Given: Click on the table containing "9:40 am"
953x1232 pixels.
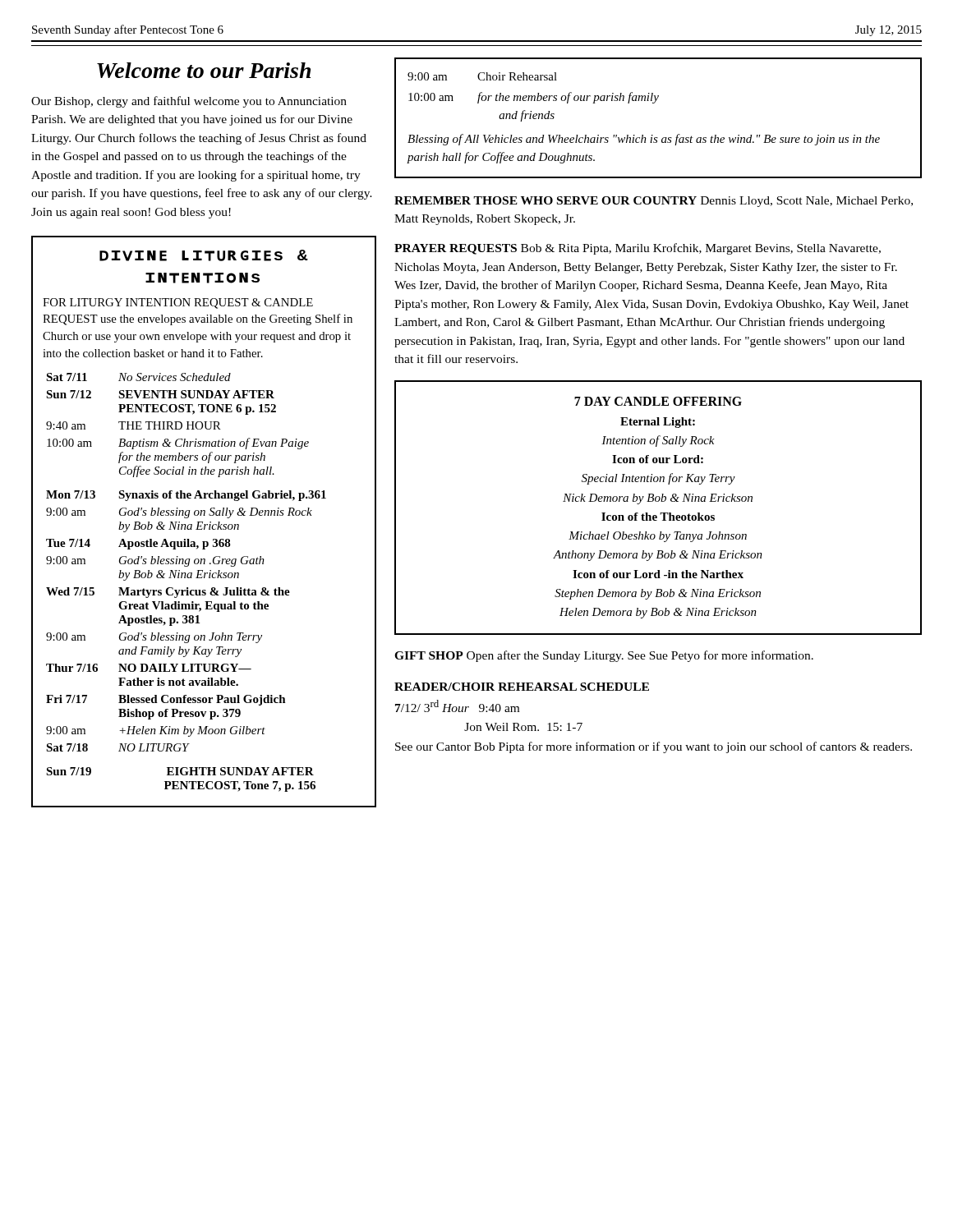Looking at the screenshot, I should (204, 581).
